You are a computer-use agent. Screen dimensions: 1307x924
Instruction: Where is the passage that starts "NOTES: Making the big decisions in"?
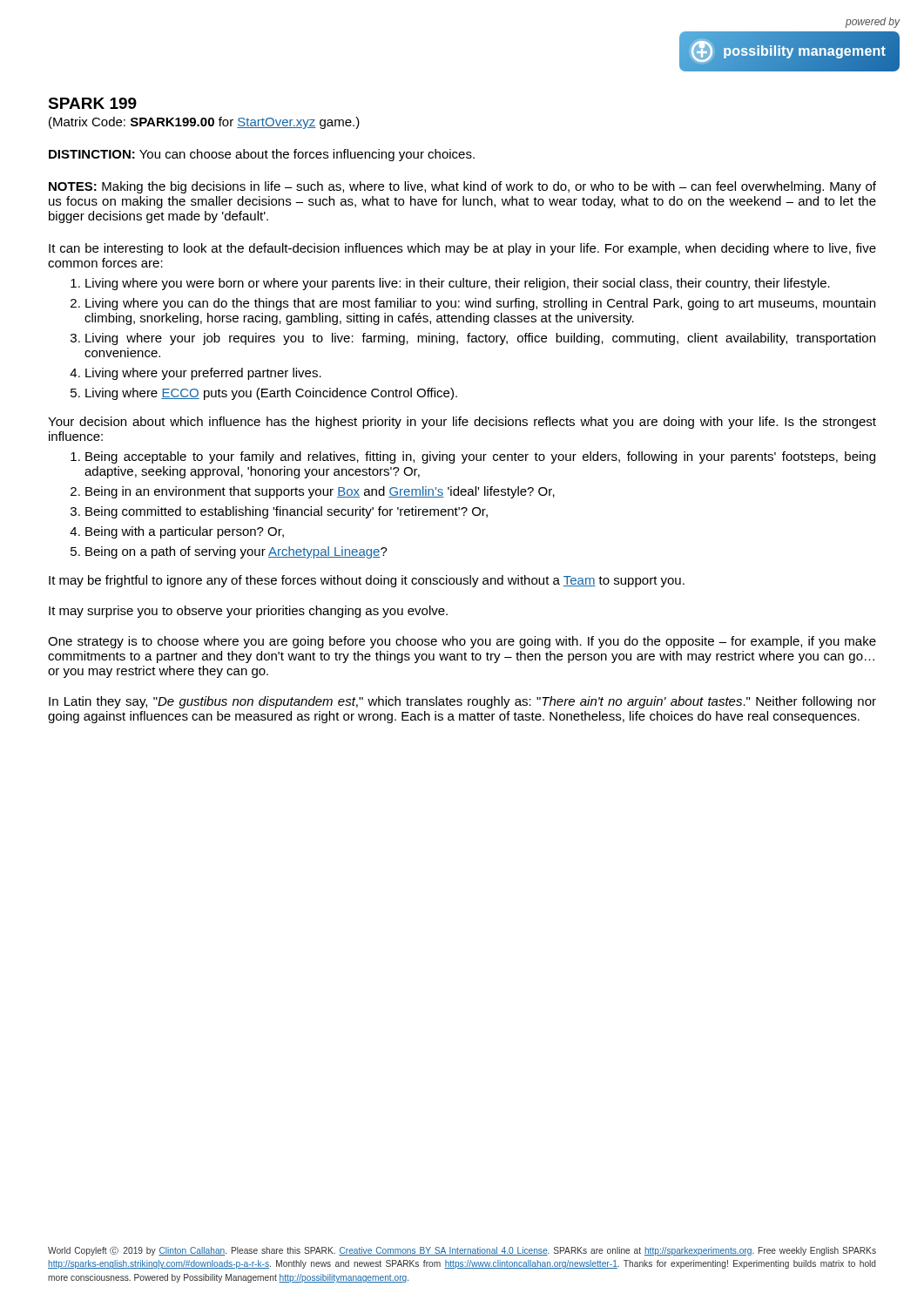point(462,201)
